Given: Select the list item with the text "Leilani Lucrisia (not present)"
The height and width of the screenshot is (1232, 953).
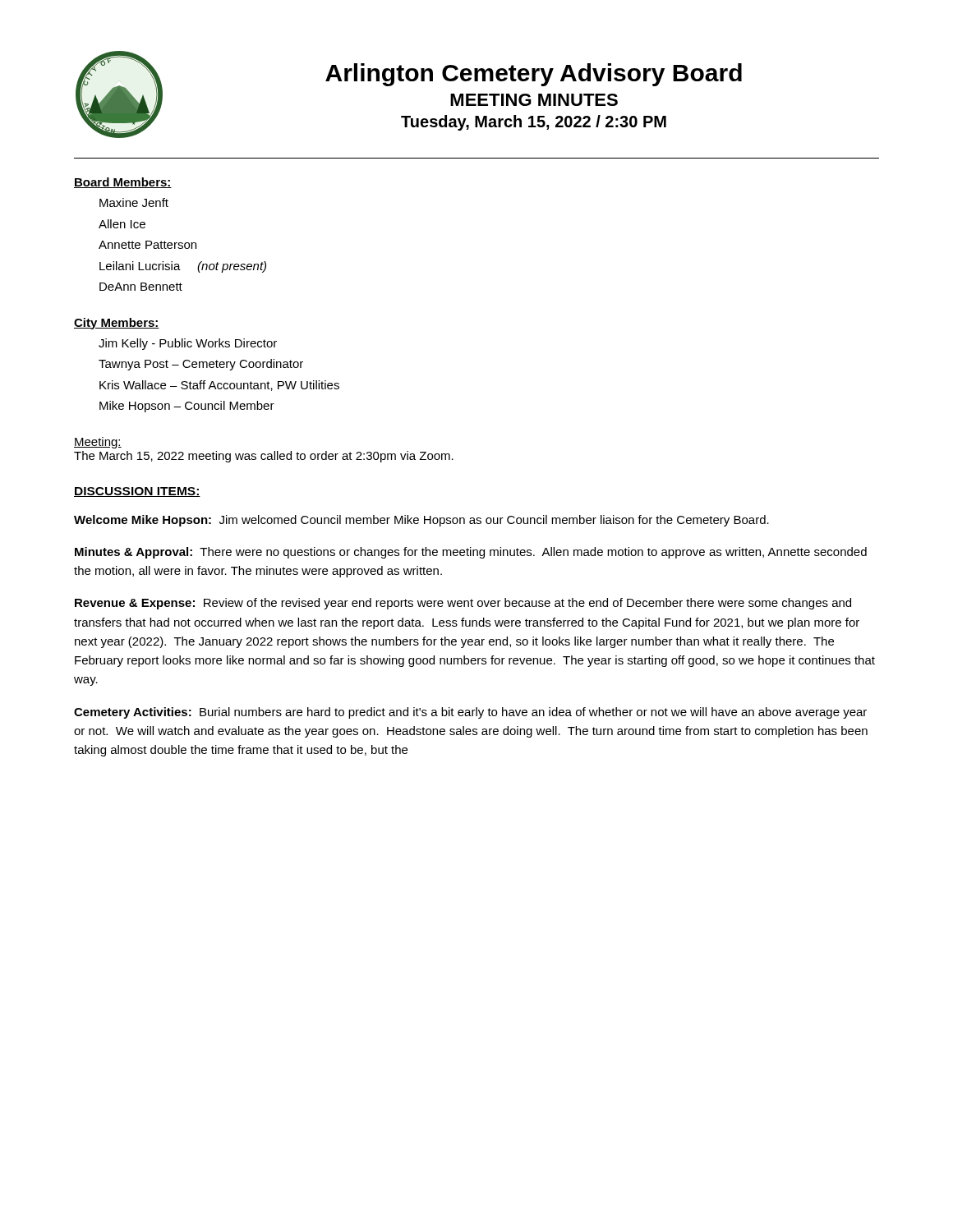Looking at the screenshot, I should 183,265.
